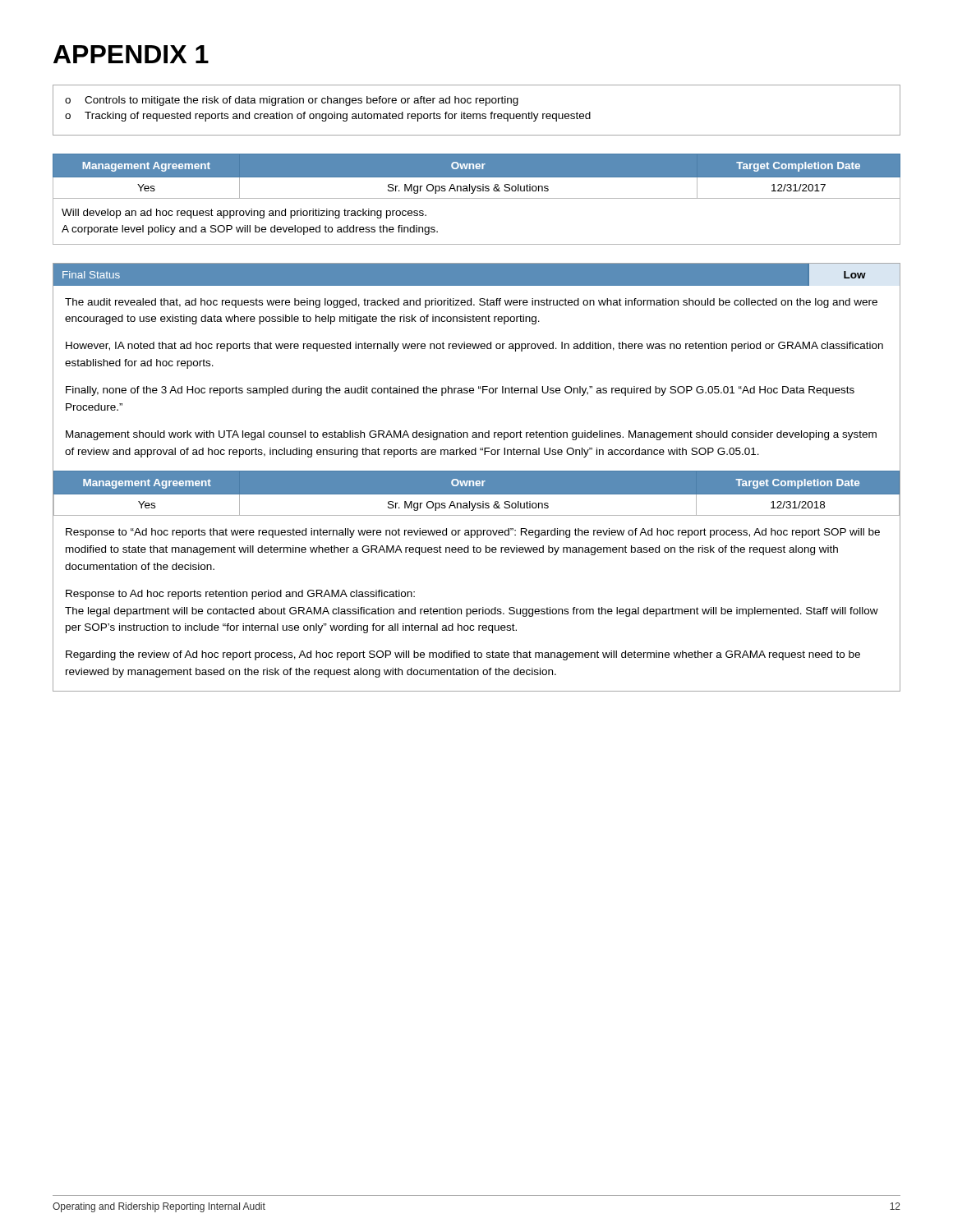Click the passage that begins "Management should work with UTA legal"
This screenshot has width=953, height=1232.
coord(471,443)
